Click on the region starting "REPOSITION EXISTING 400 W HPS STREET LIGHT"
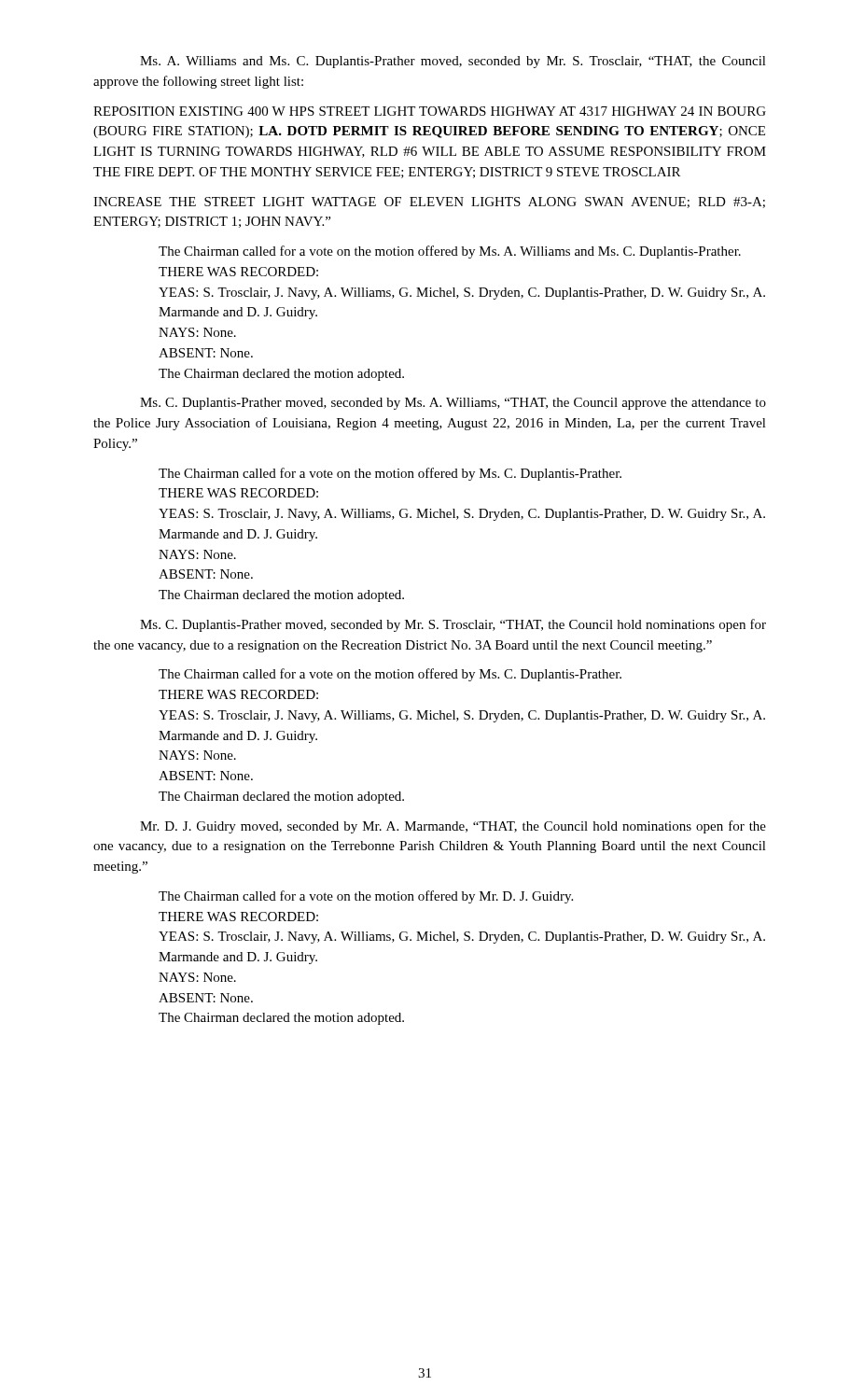This screenshot has height=1400, width=850. pyautogui.click(x=430, y=142)
